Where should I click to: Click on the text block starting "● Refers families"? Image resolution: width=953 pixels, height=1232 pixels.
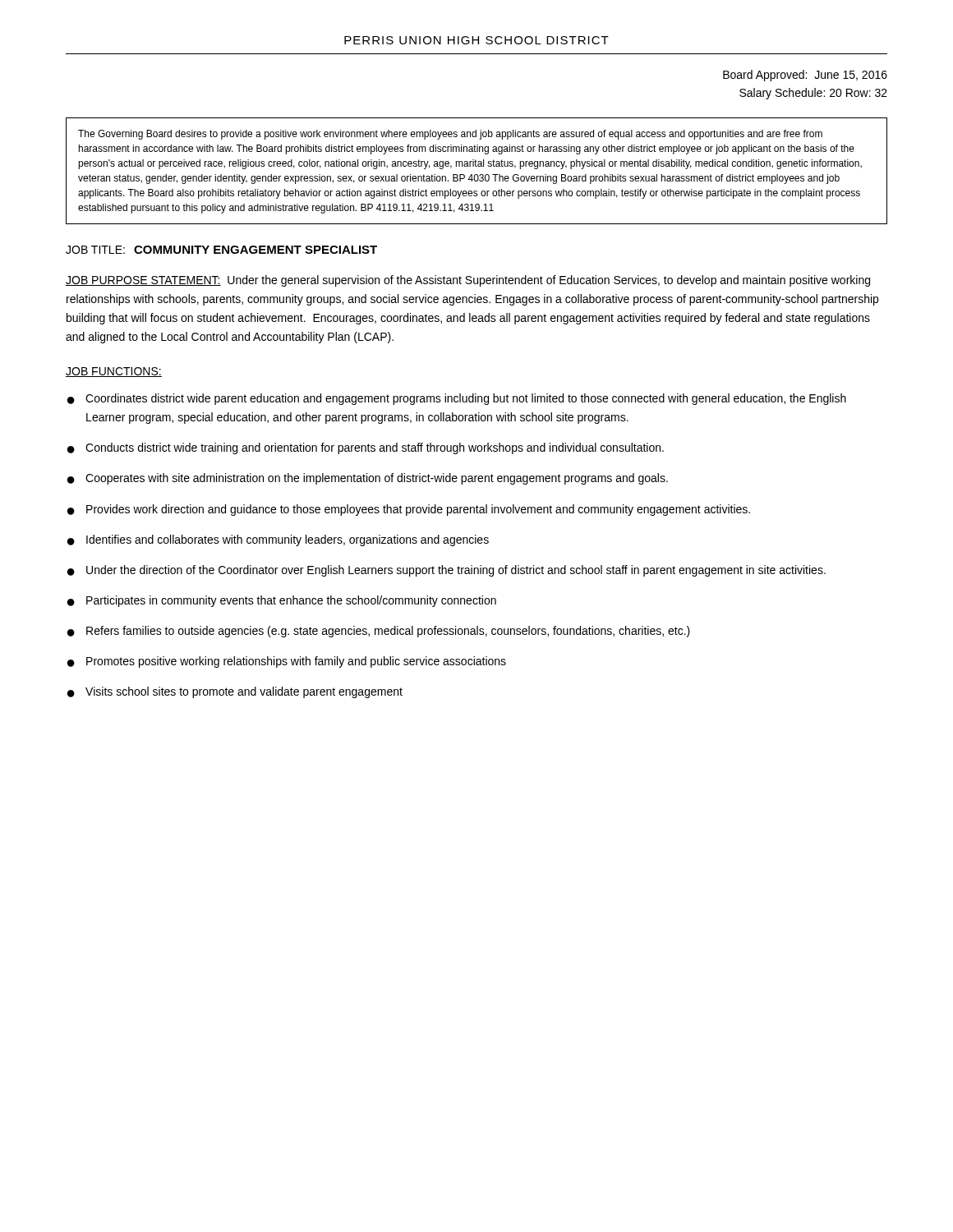[x=476, y=631]
